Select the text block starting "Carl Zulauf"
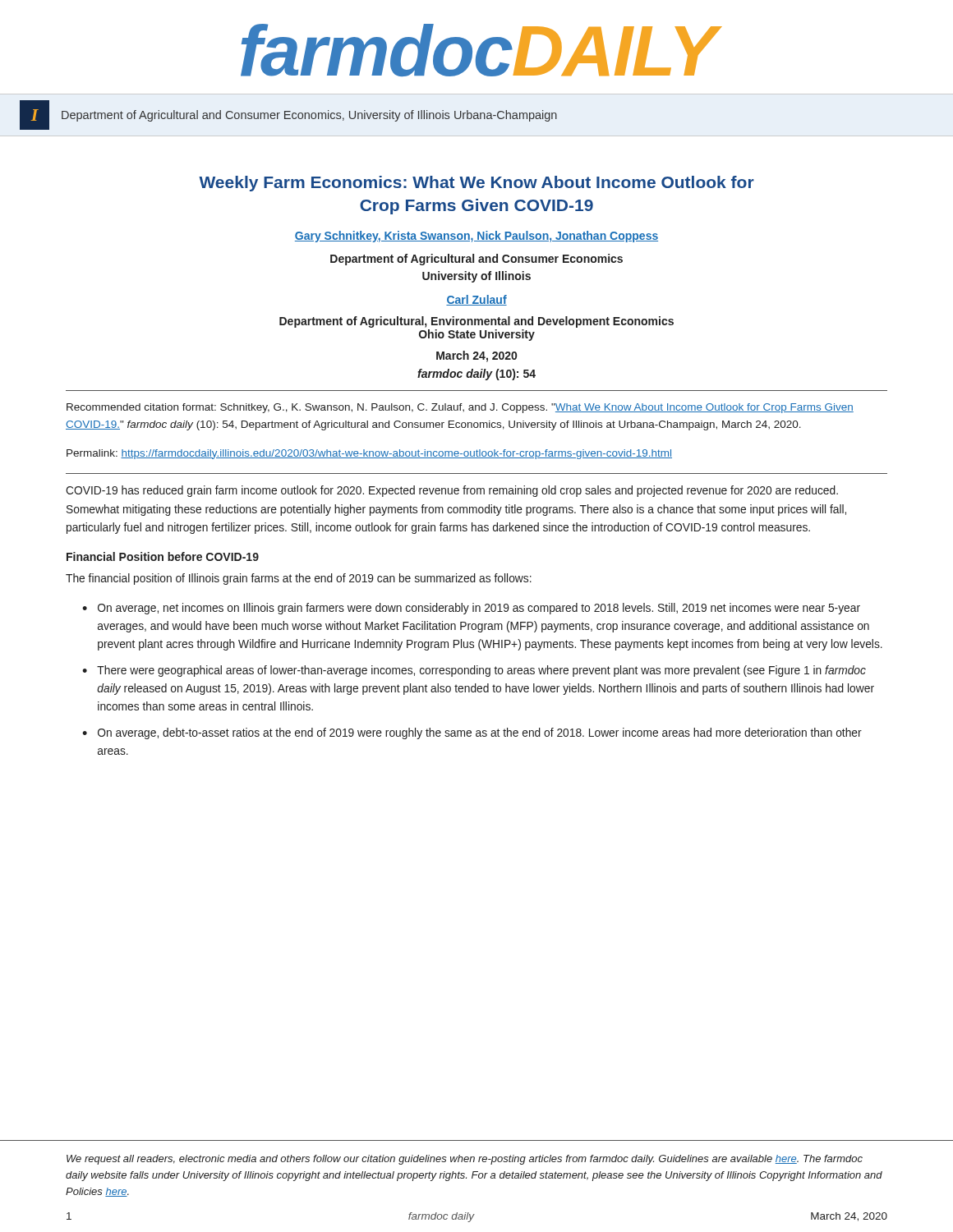The height and width of the screenshot is (1232, 953). click(x=476, y=300)
